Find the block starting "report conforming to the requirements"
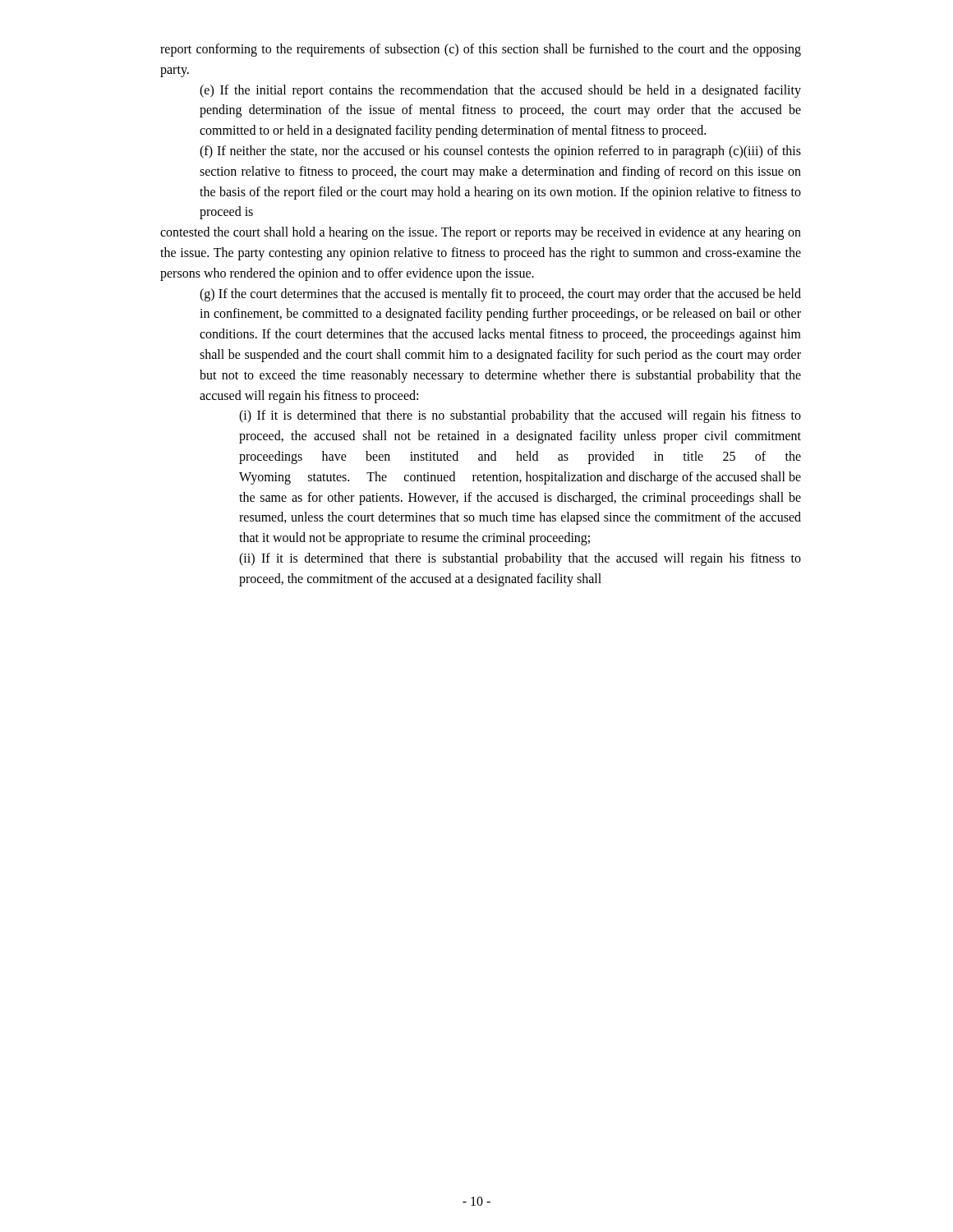Screen dimensions: 1232x953 481,60
